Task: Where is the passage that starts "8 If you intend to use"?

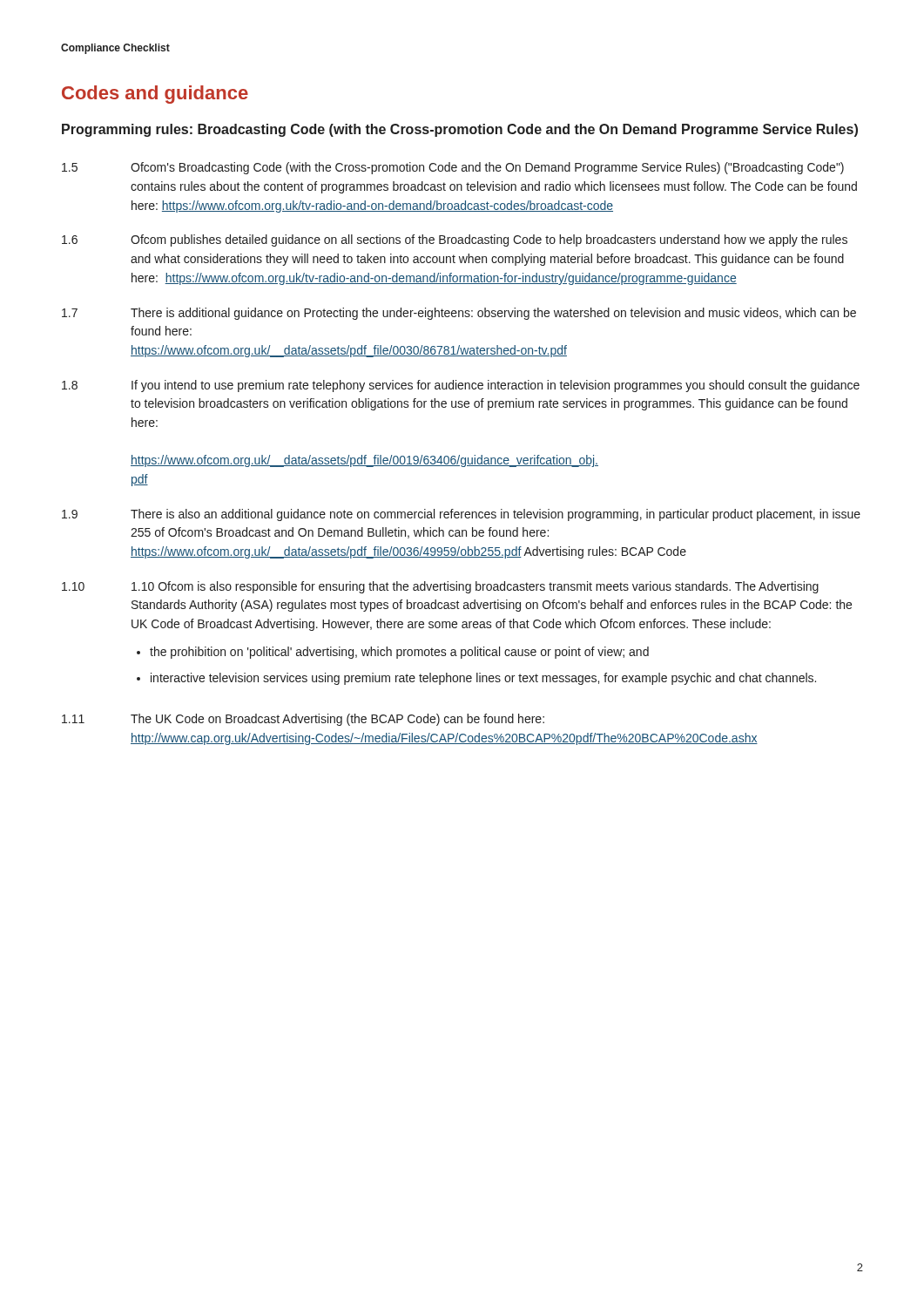Action: (461, 386)
